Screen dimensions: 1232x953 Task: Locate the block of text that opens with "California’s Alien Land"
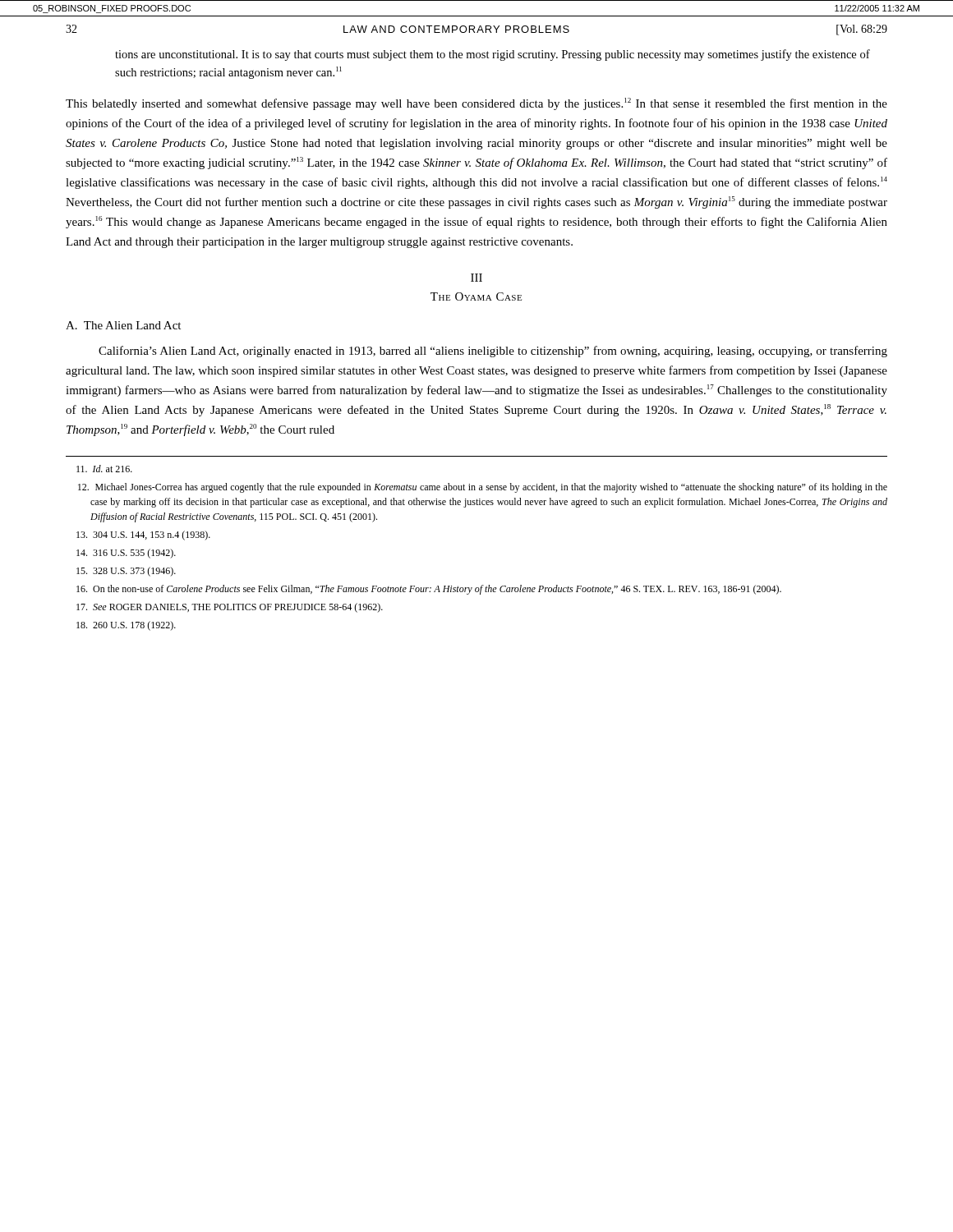[476, 390]
